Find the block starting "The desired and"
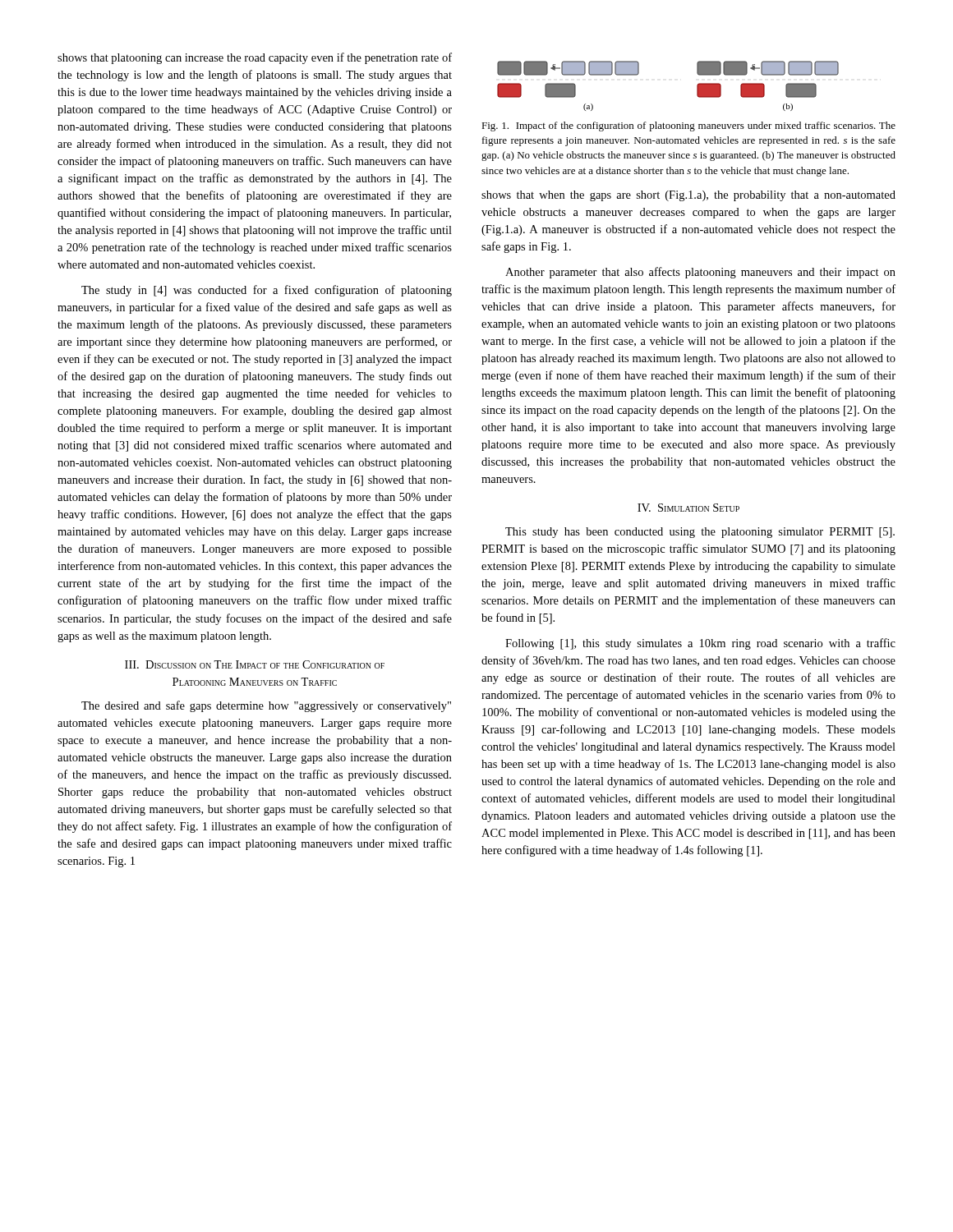This screenshot has width=953, height=1232. coord(255,783)
